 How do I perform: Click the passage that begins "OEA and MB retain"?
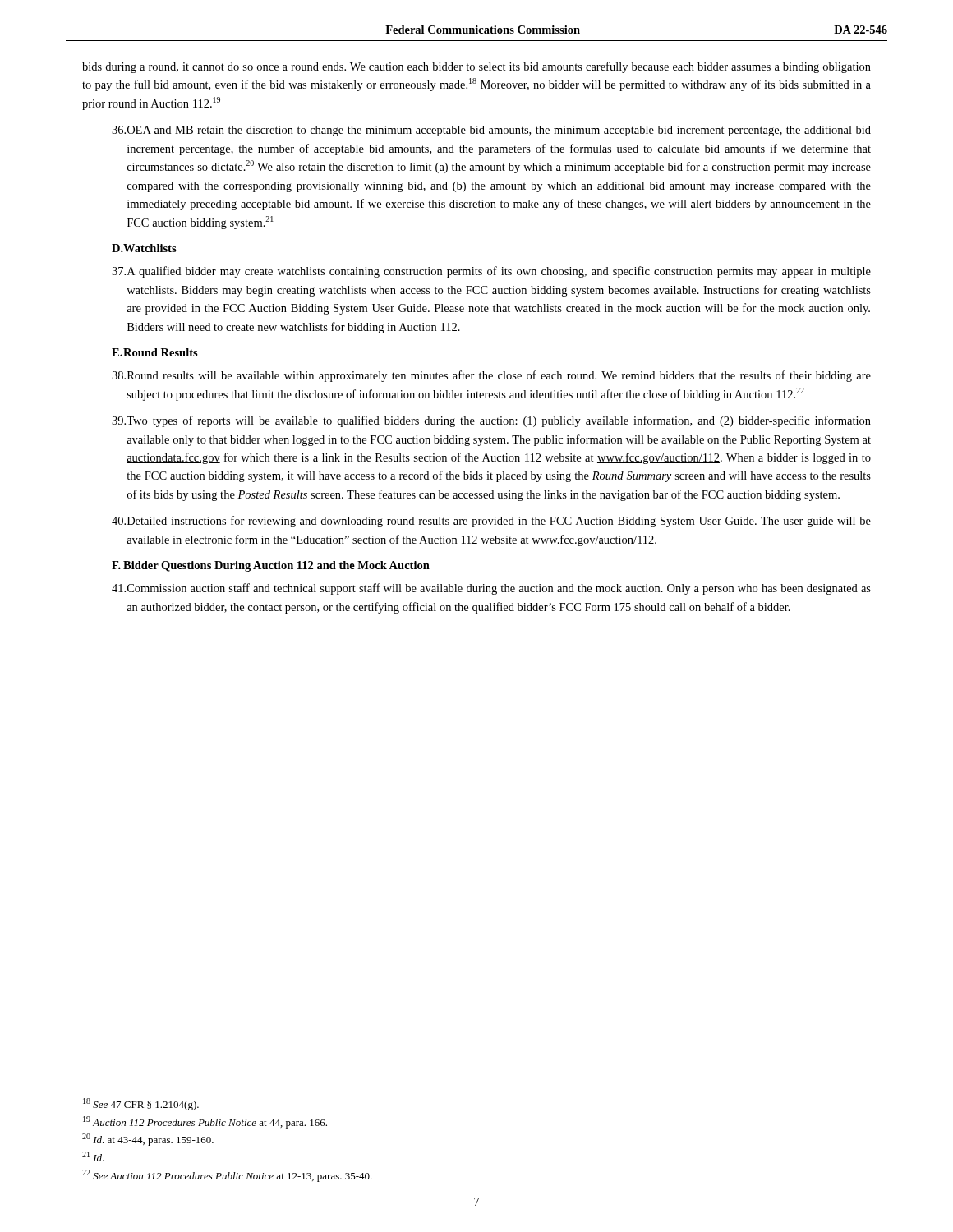(476, 176)
